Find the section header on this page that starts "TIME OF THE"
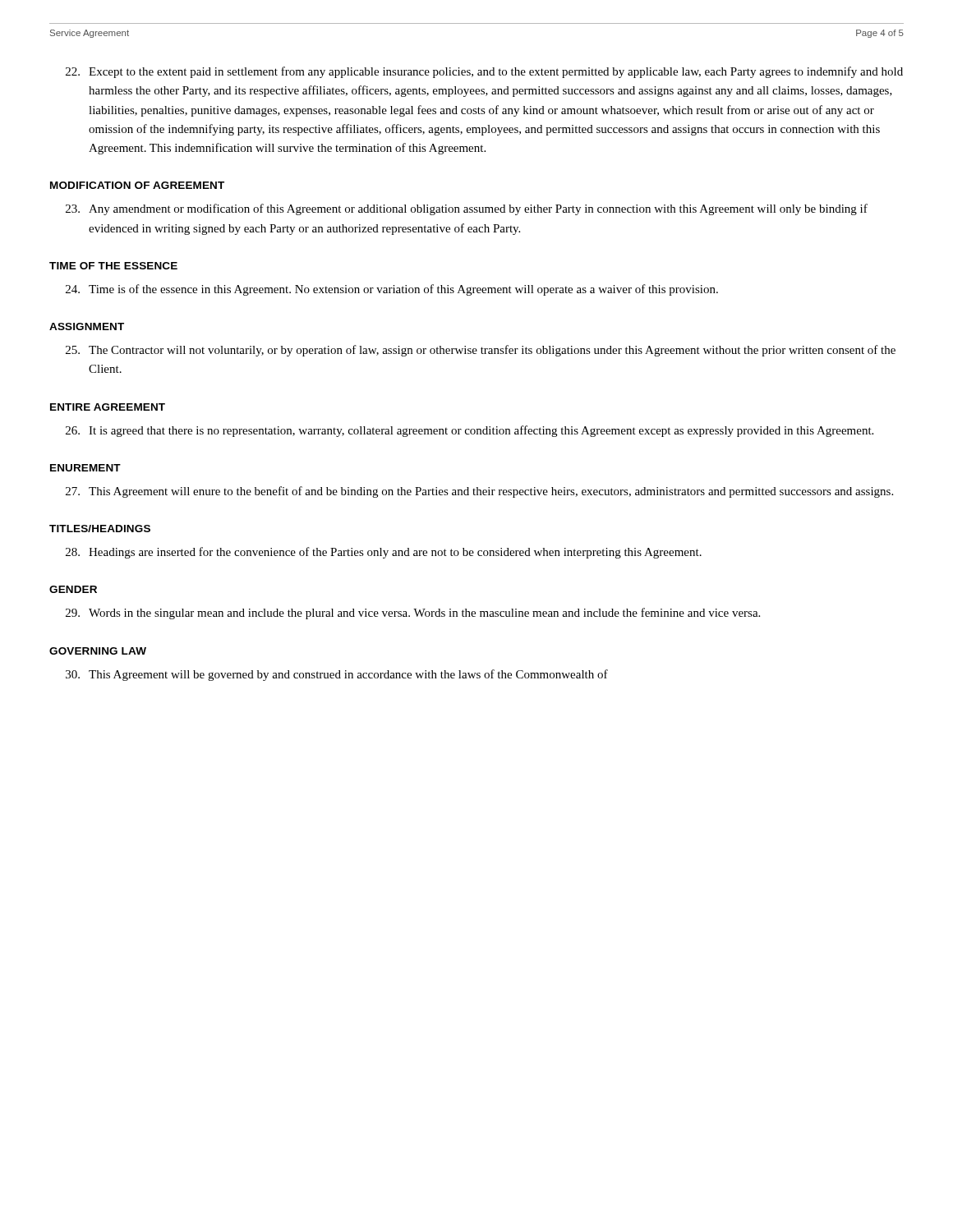 pos(114,265)
